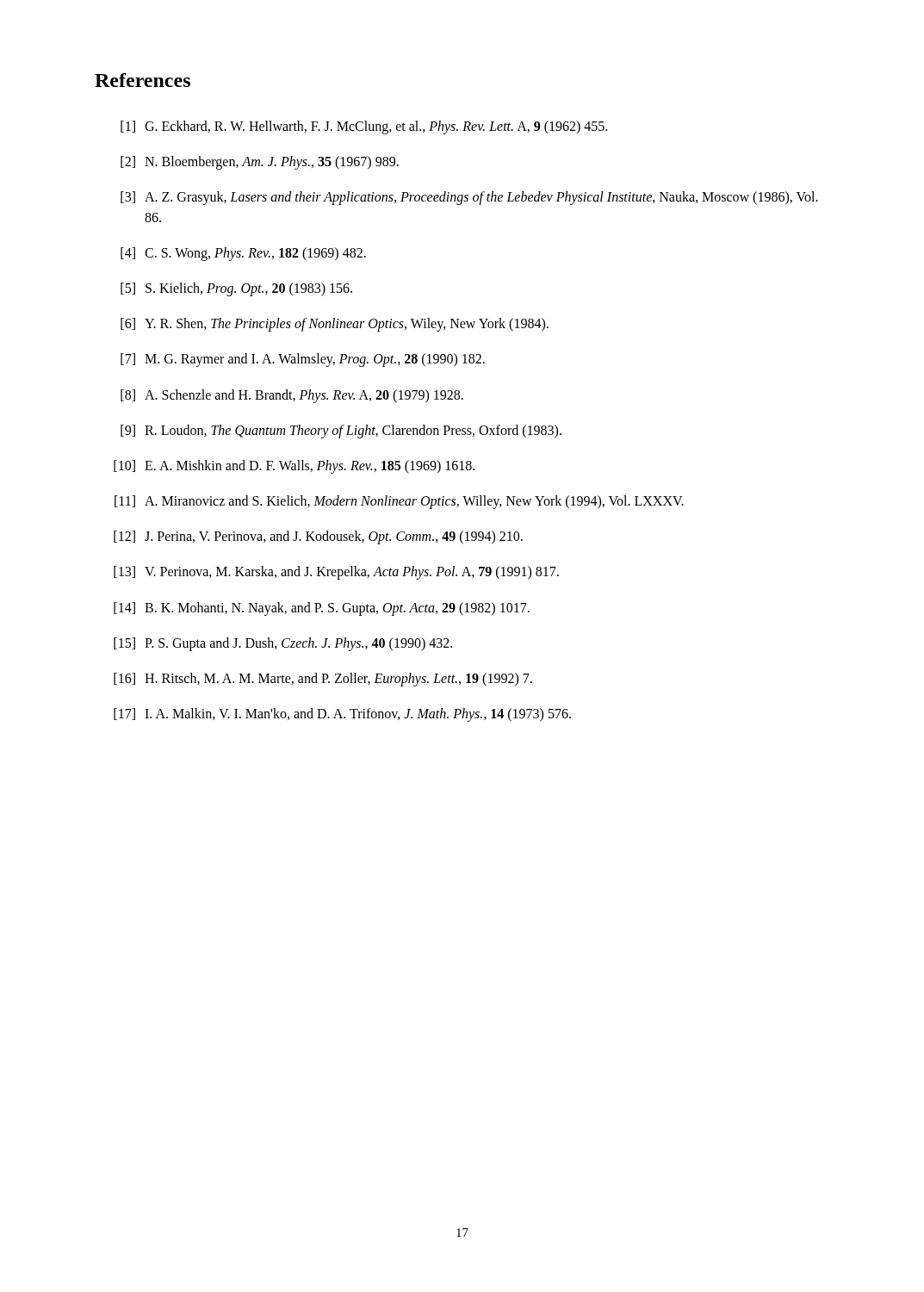Find the element starting "[2] N. Bloembergen, Am."

(x=260, y=163)
